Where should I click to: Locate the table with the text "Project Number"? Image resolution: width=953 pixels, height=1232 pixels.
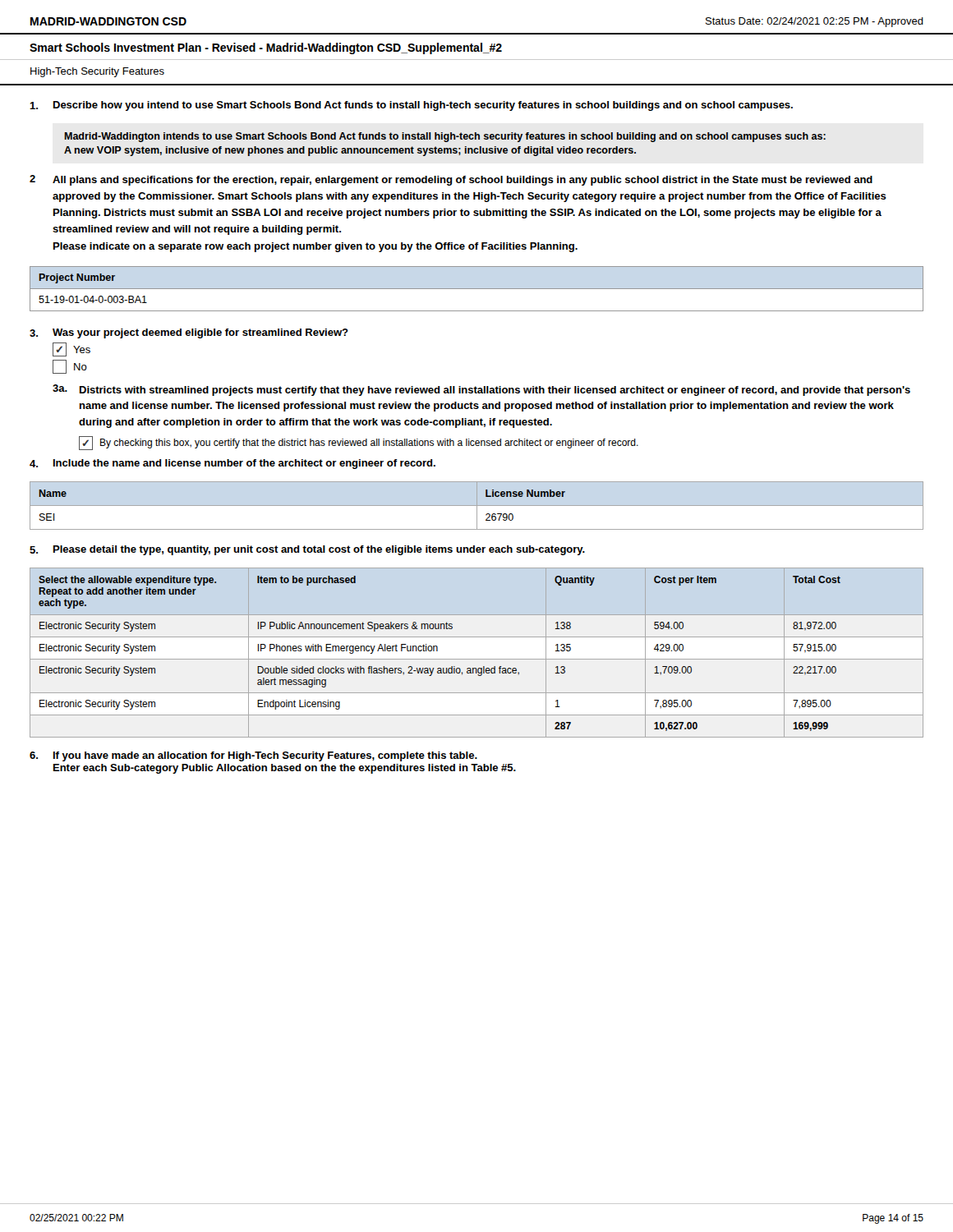click(476, 288)
